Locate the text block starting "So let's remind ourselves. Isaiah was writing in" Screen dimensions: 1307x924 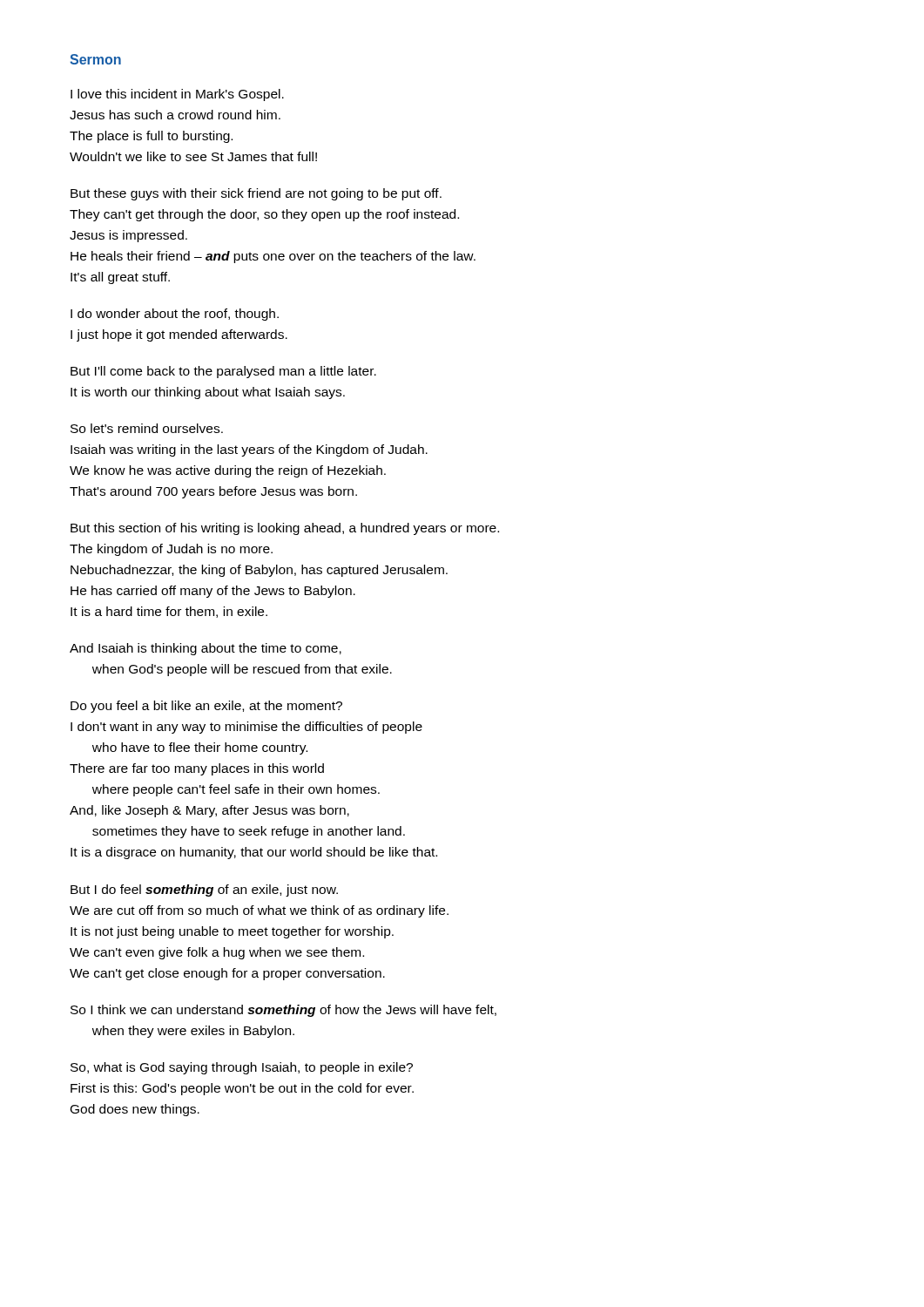point(249,460)
